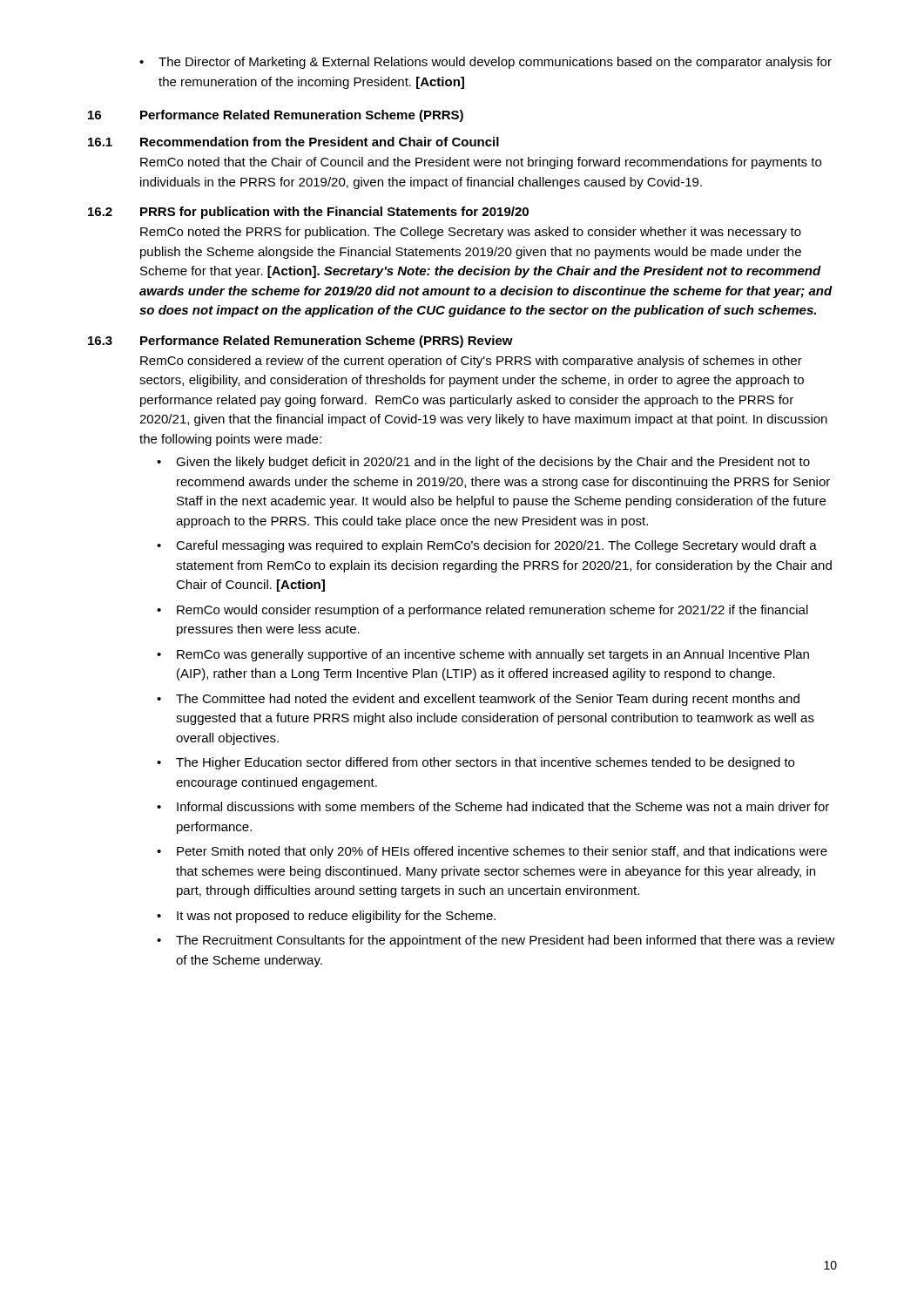Point to the text block starting "• The Committee had noted the evident"
The height and width of the screenshot is (1307, 924).
pos(497,718)
